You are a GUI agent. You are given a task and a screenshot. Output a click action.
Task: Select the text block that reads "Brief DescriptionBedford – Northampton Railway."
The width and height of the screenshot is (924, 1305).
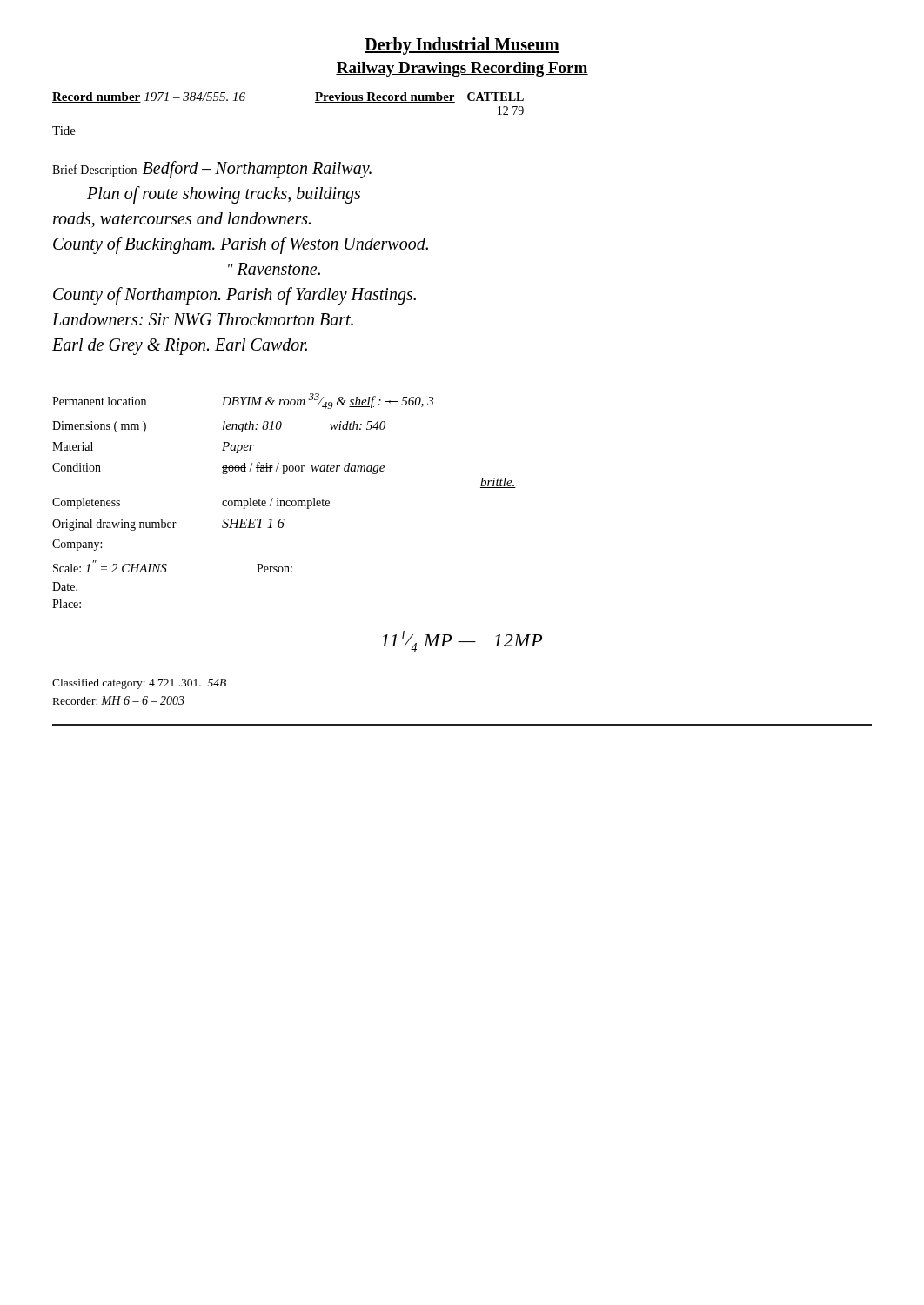point(241,256)
